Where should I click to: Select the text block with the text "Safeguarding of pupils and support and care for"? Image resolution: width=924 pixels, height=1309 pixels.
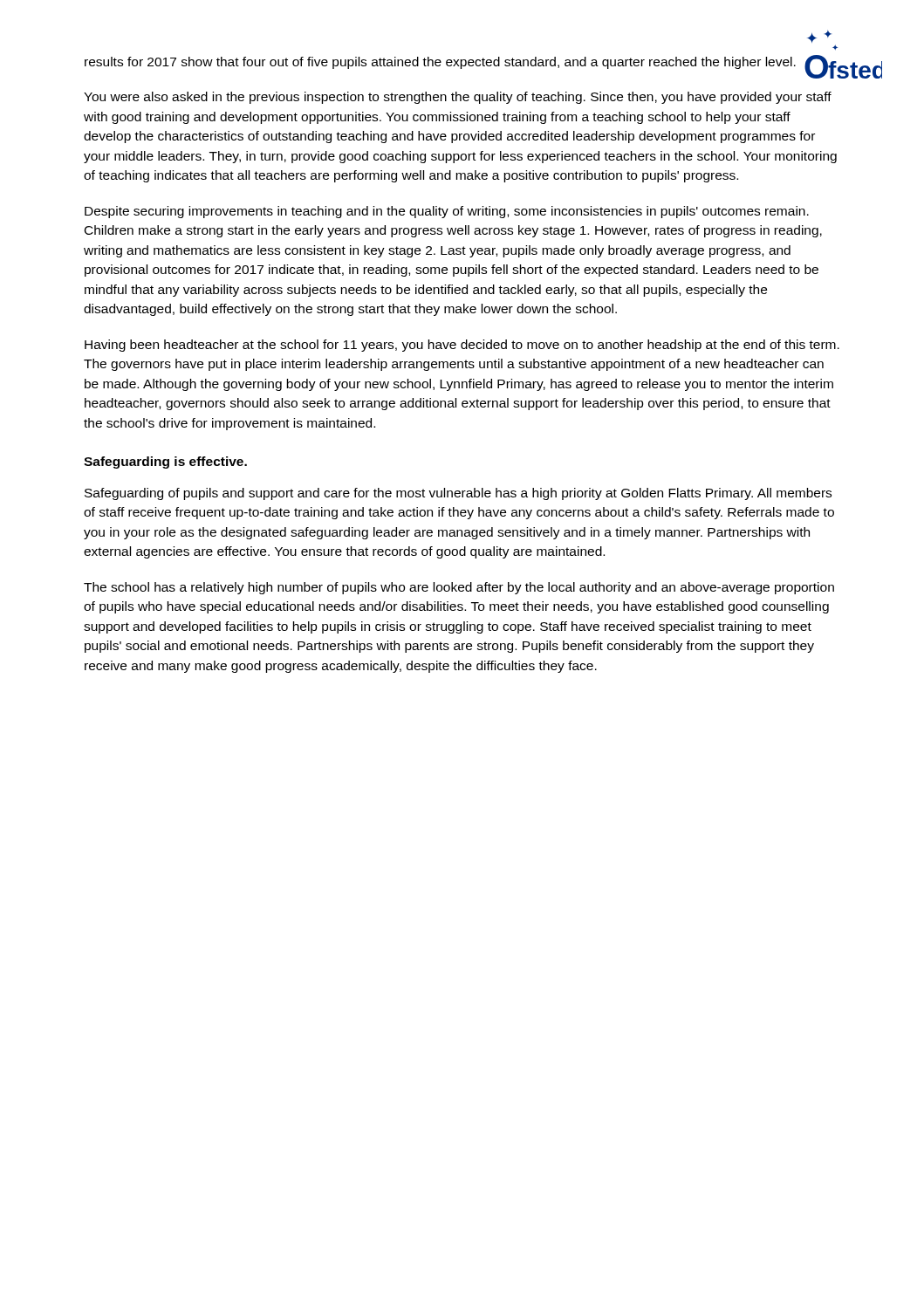(x=462, y=523)
